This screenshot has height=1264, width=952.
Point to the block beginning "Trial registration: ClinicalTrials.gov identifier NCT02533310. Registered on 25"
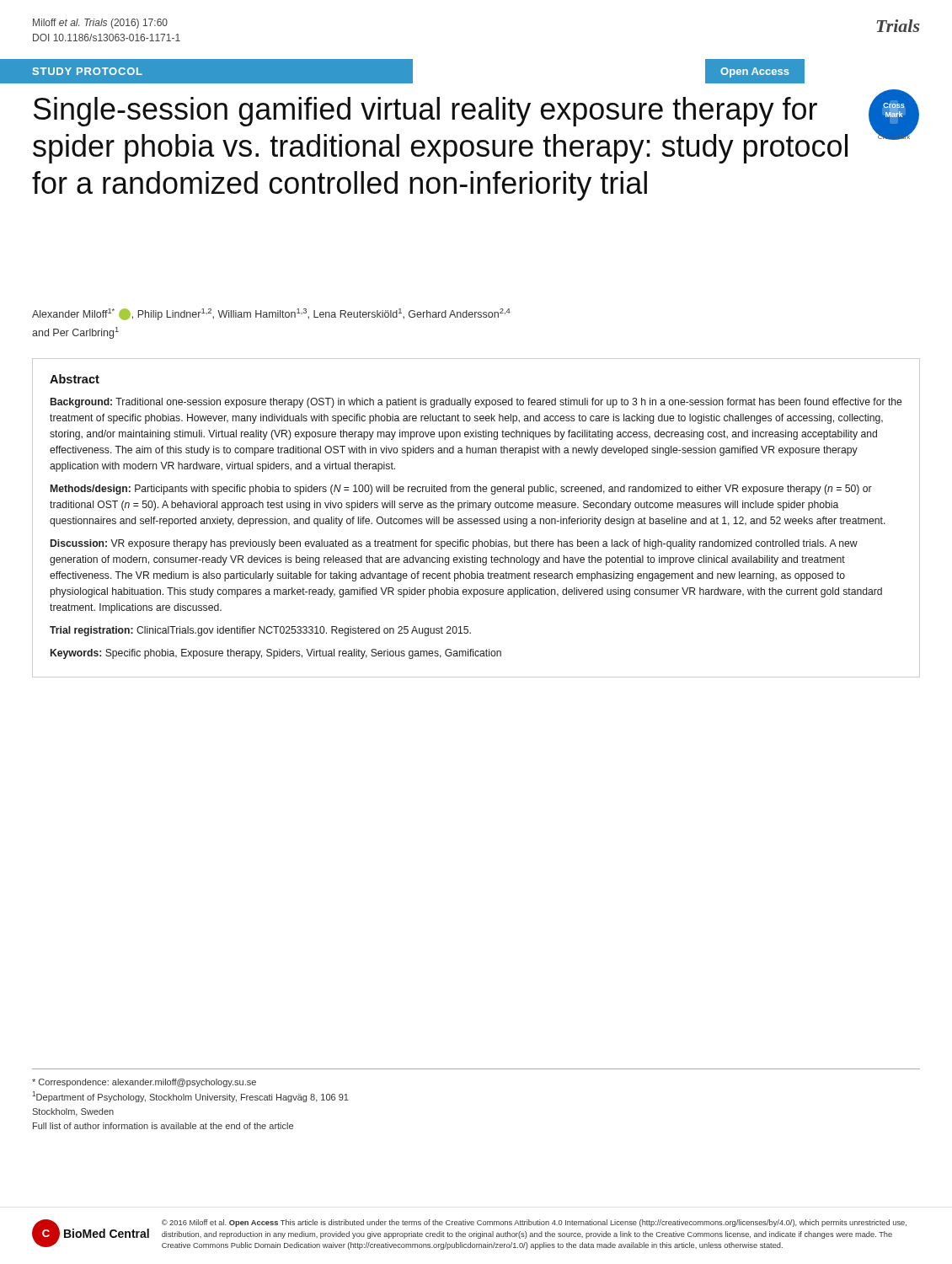(261, 631)
